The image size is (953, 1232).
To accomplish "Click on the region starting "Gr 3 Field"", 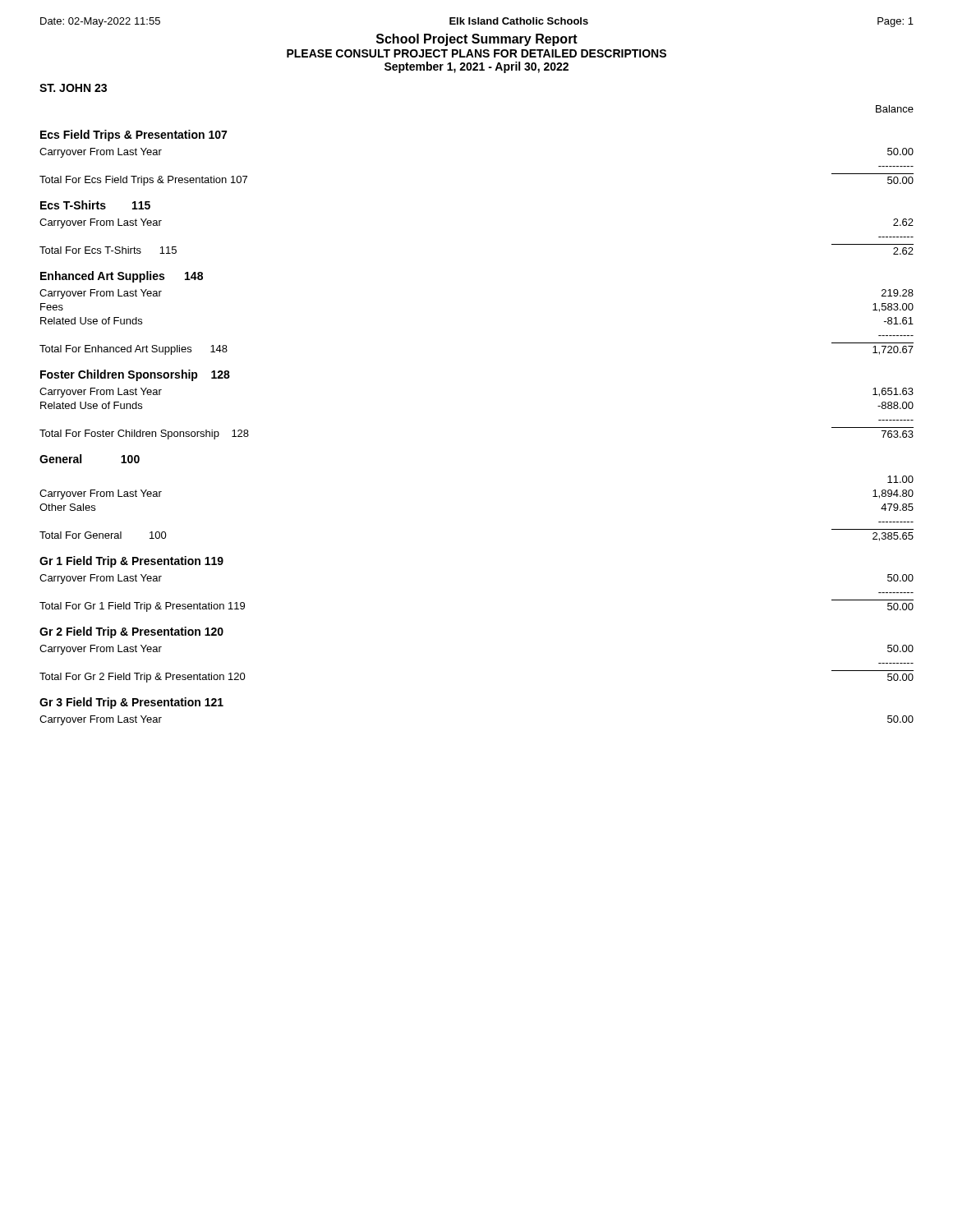I will pyautogui.click(x=132, y=702).
